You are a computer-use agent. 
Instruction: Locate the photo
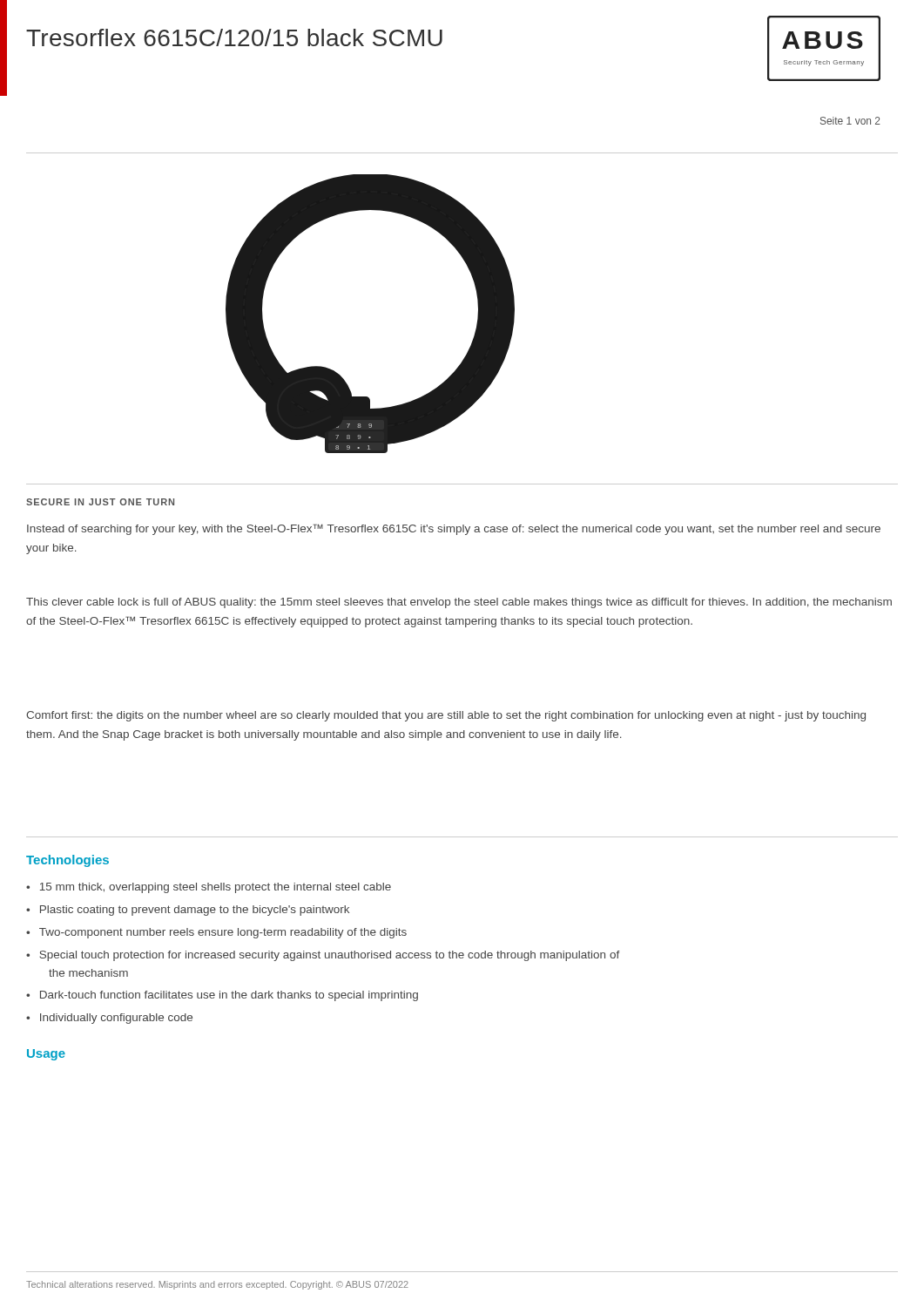tap(370, 318)
